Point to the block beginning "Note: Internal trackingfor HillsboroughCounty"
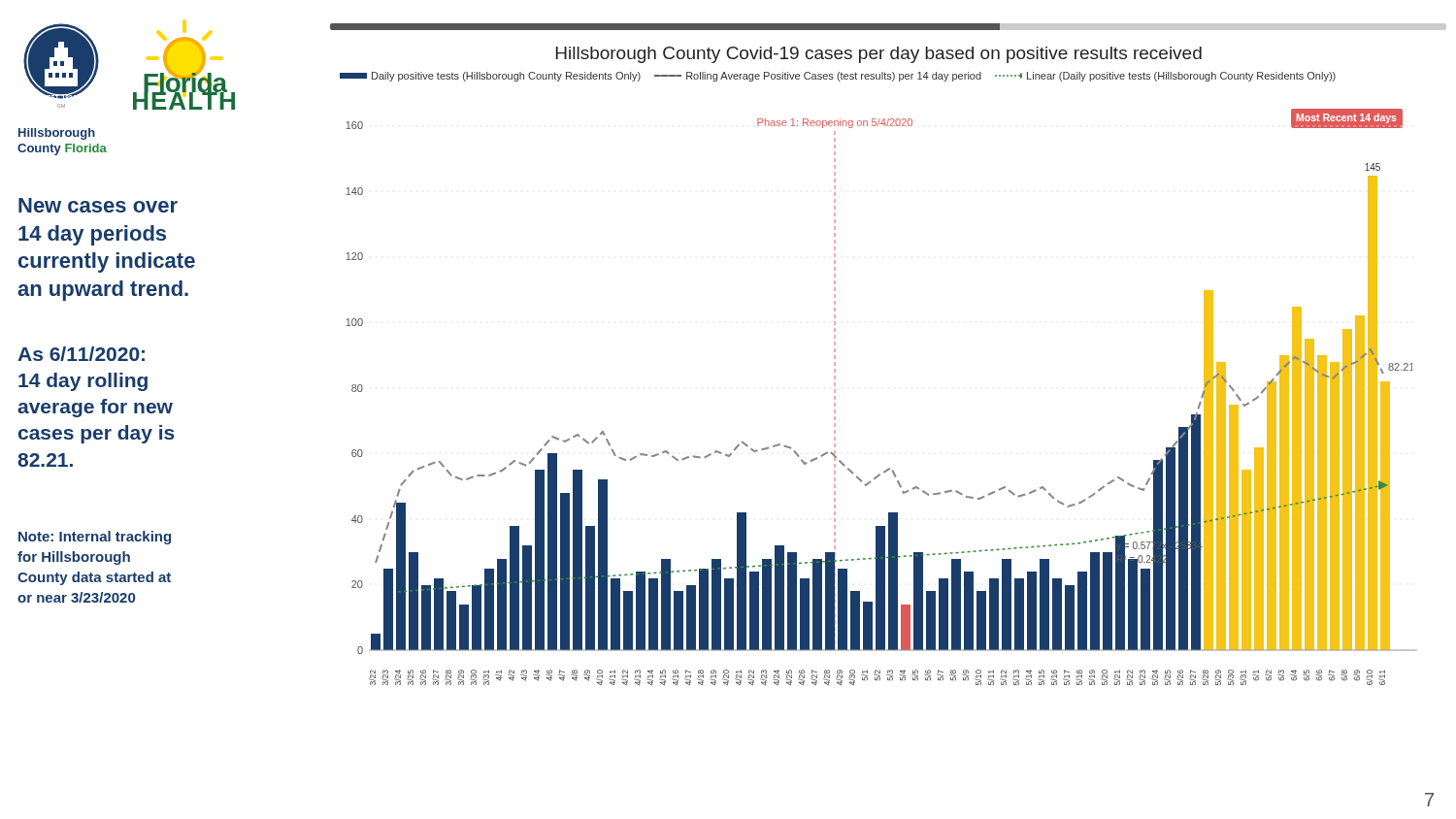The image size is (1456, 819). coord(95,567)
